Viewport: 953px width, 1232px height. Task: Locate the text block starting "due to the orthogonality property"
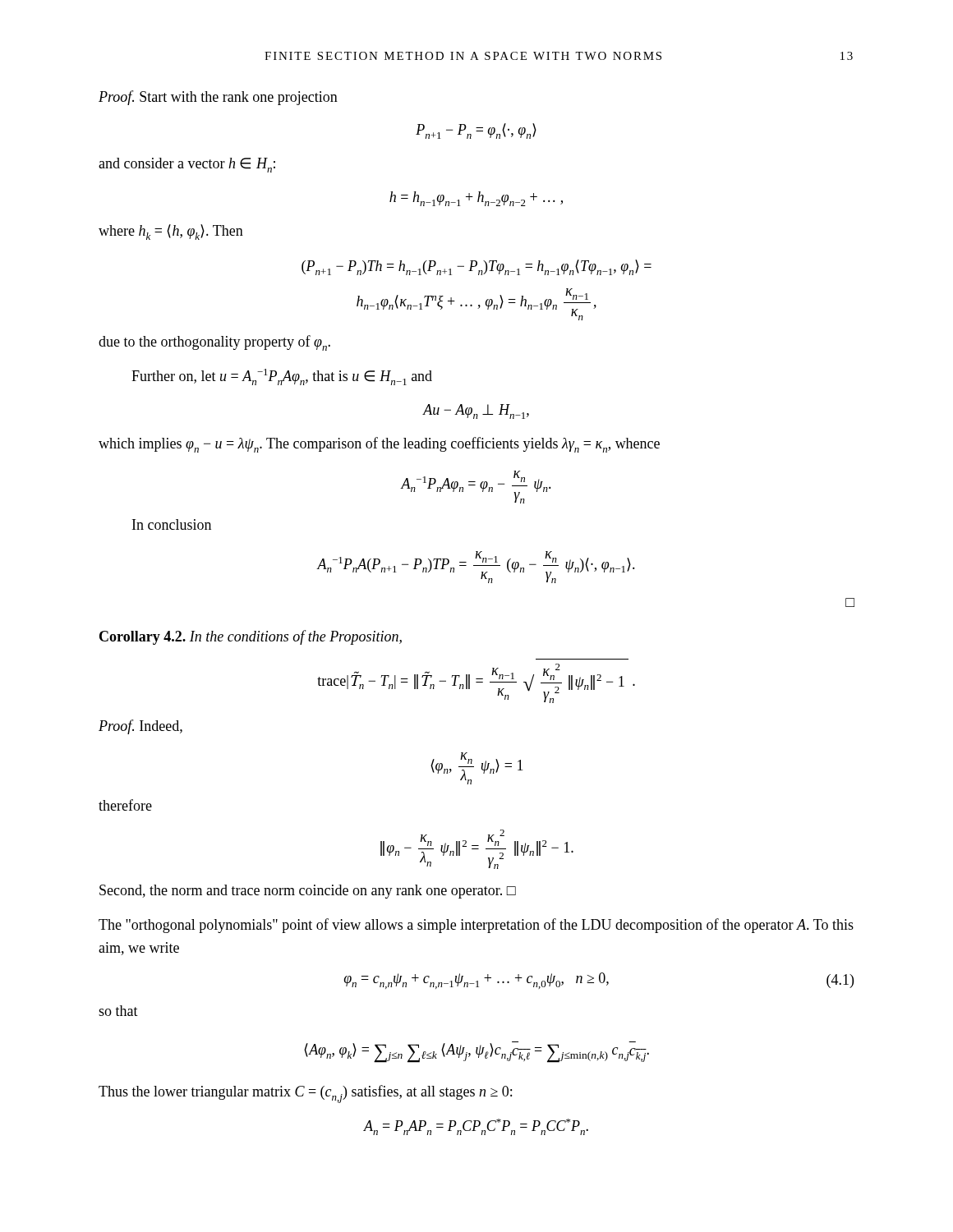point(214,343)
